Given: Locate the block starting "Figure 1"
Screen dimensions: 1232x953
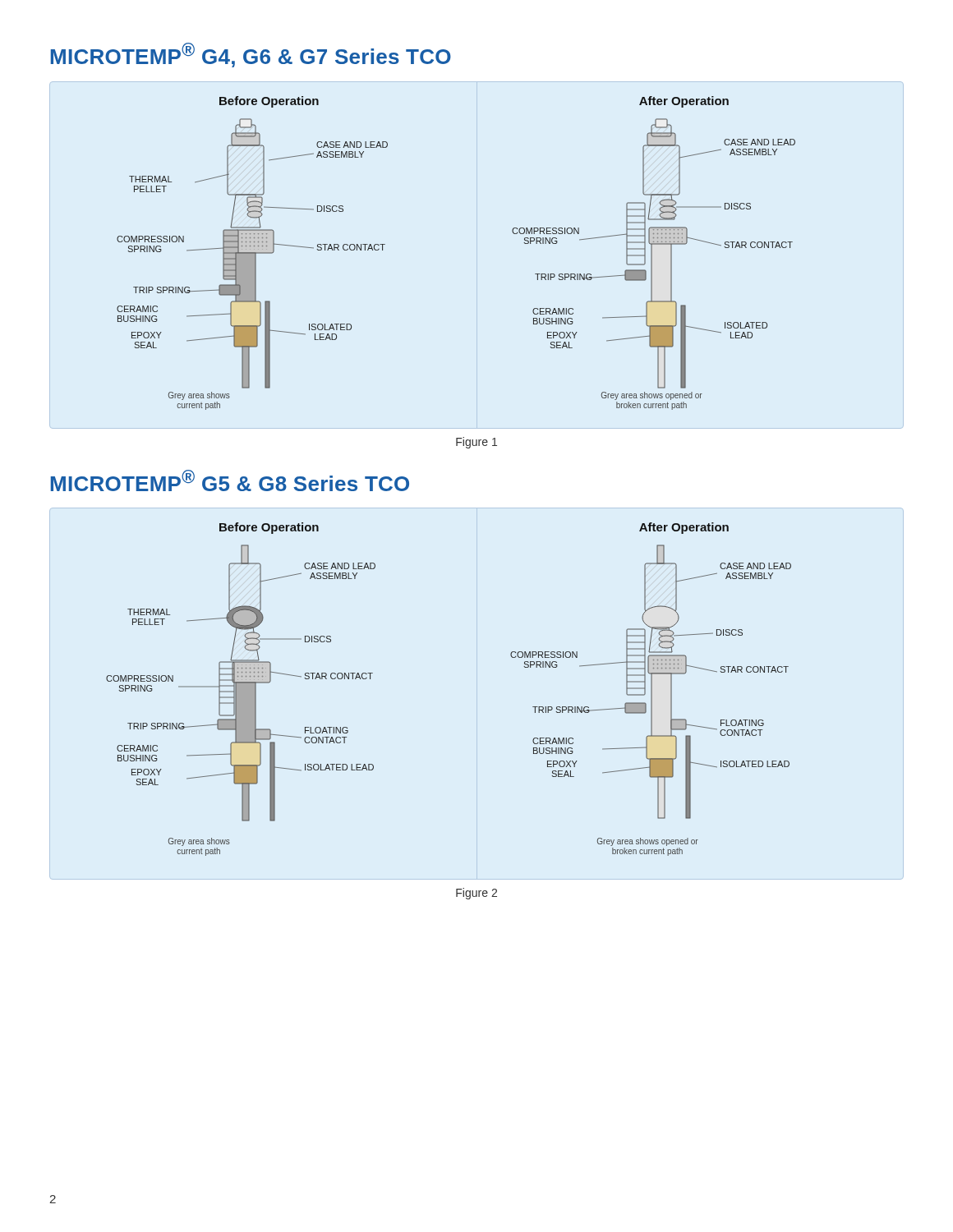Looking at the screenshot, I should tap(476, 442).
